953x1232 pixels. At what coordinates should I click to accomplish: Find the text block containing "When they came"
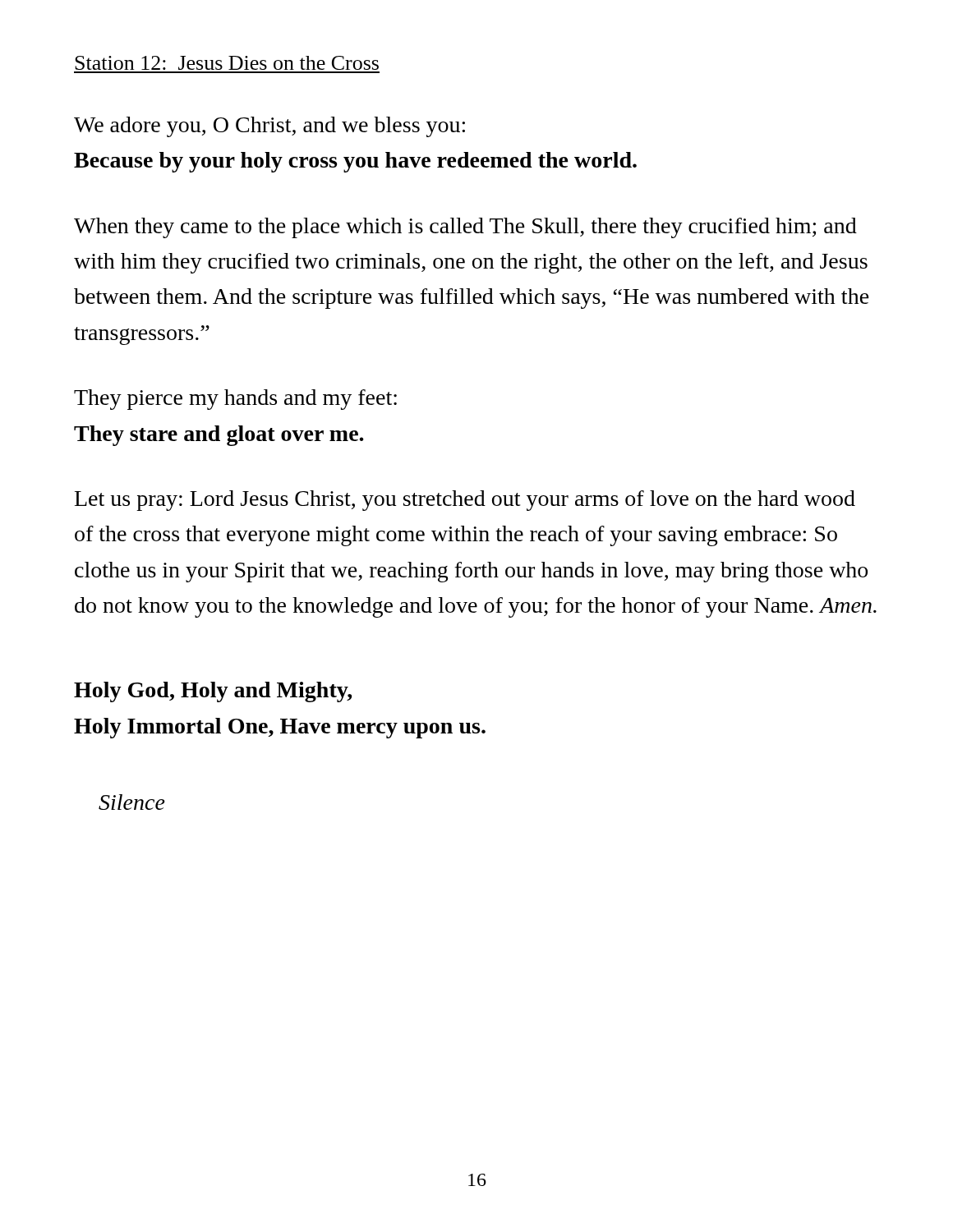472,279
